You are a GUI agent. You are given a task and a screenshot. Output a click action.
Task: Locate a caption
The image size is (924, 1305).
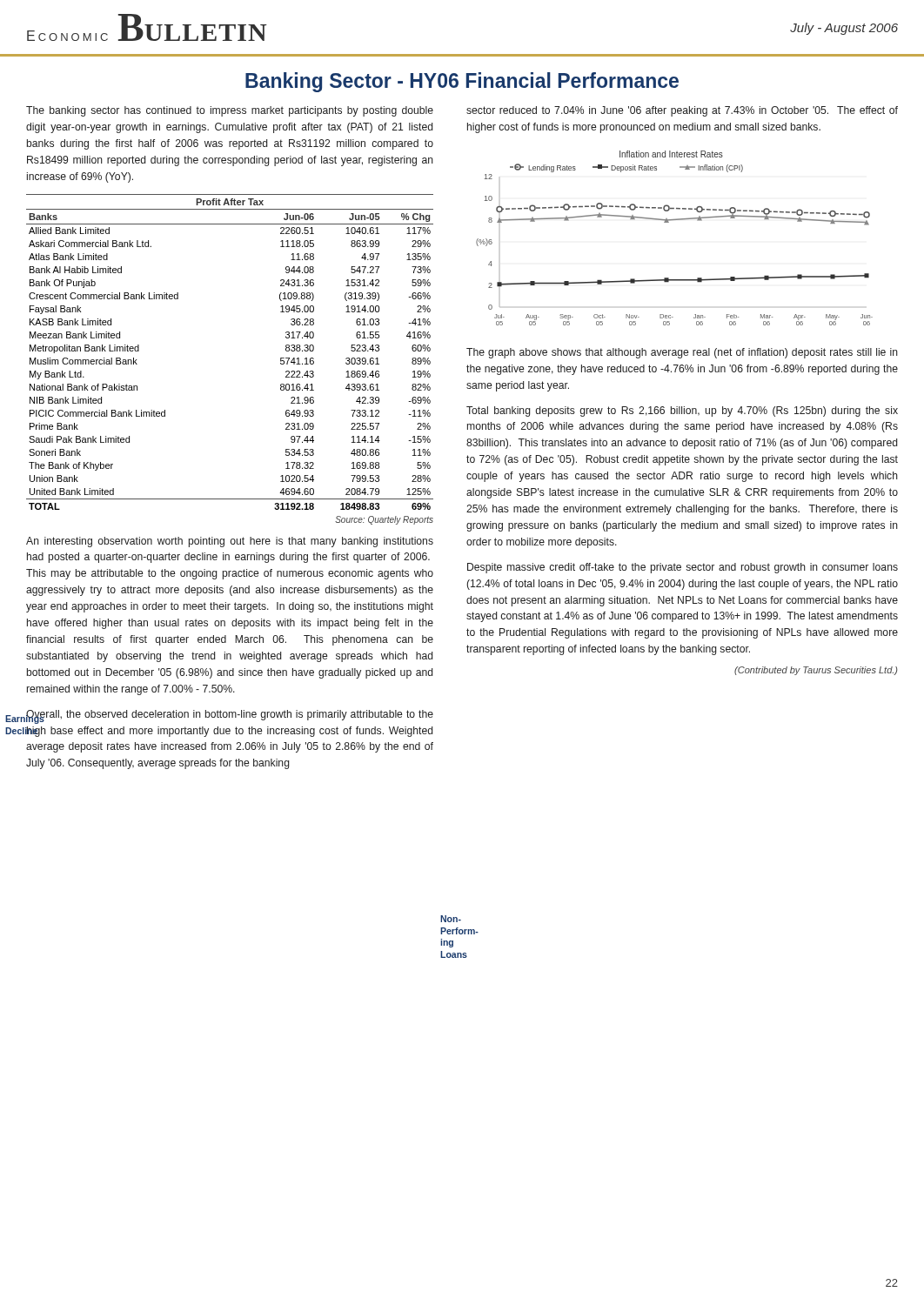coord(816,670)
